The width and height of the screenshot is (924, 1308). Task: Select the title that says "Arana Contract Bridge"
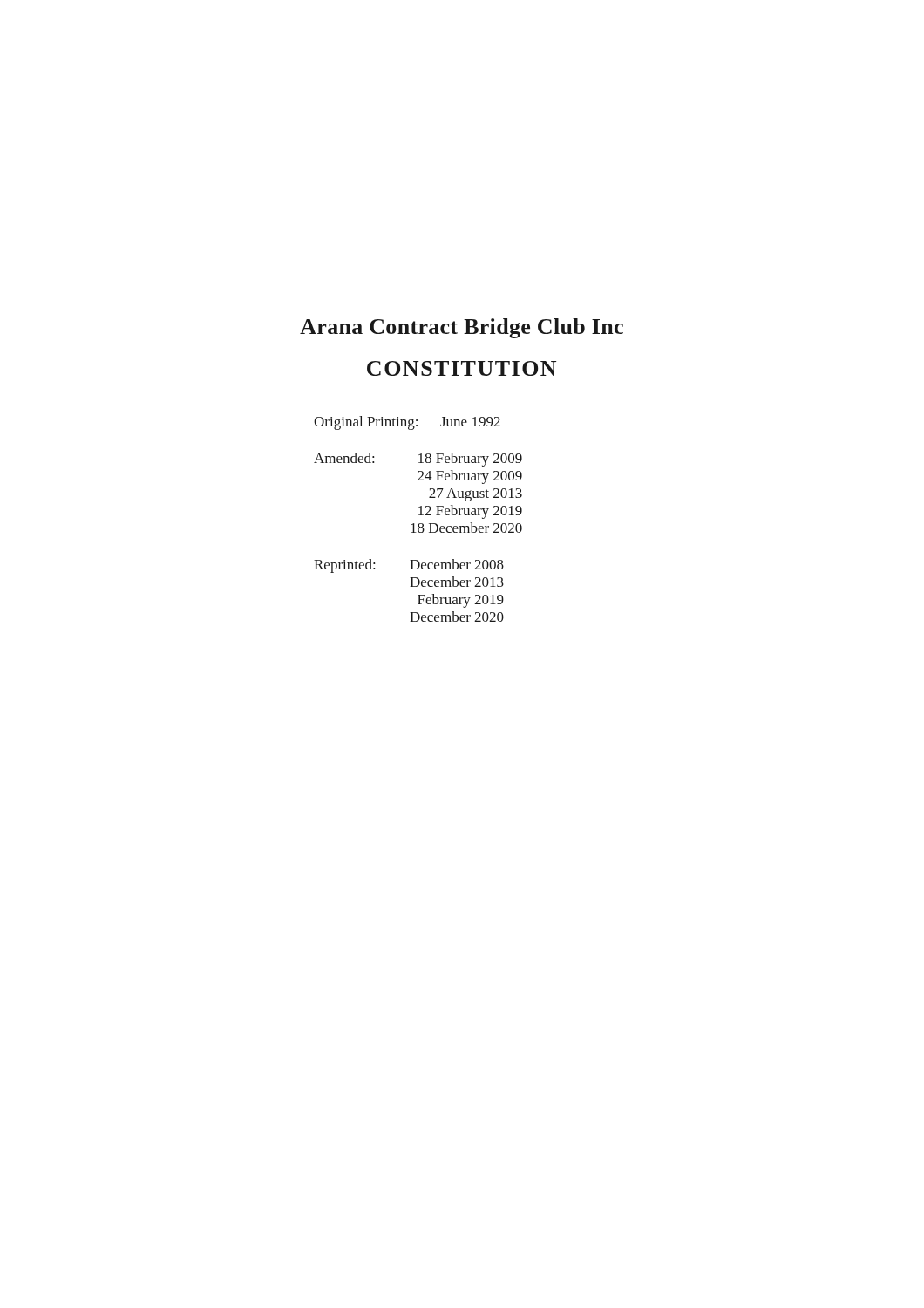pyautogui.click(x=462, y=327)
